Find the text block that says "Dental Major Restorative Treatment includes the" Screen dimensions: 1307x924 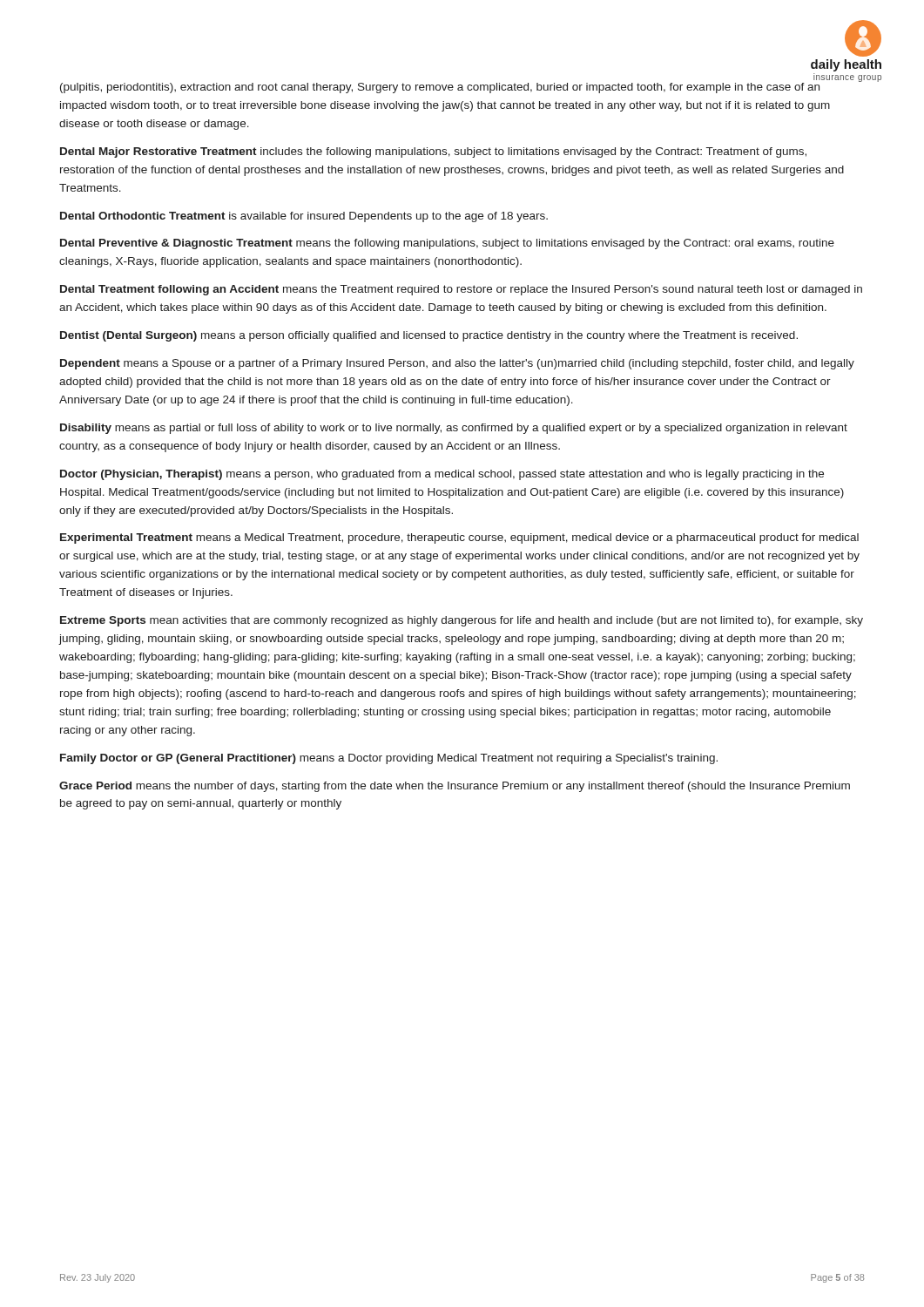pyautogui.click(x=452, y=169)
